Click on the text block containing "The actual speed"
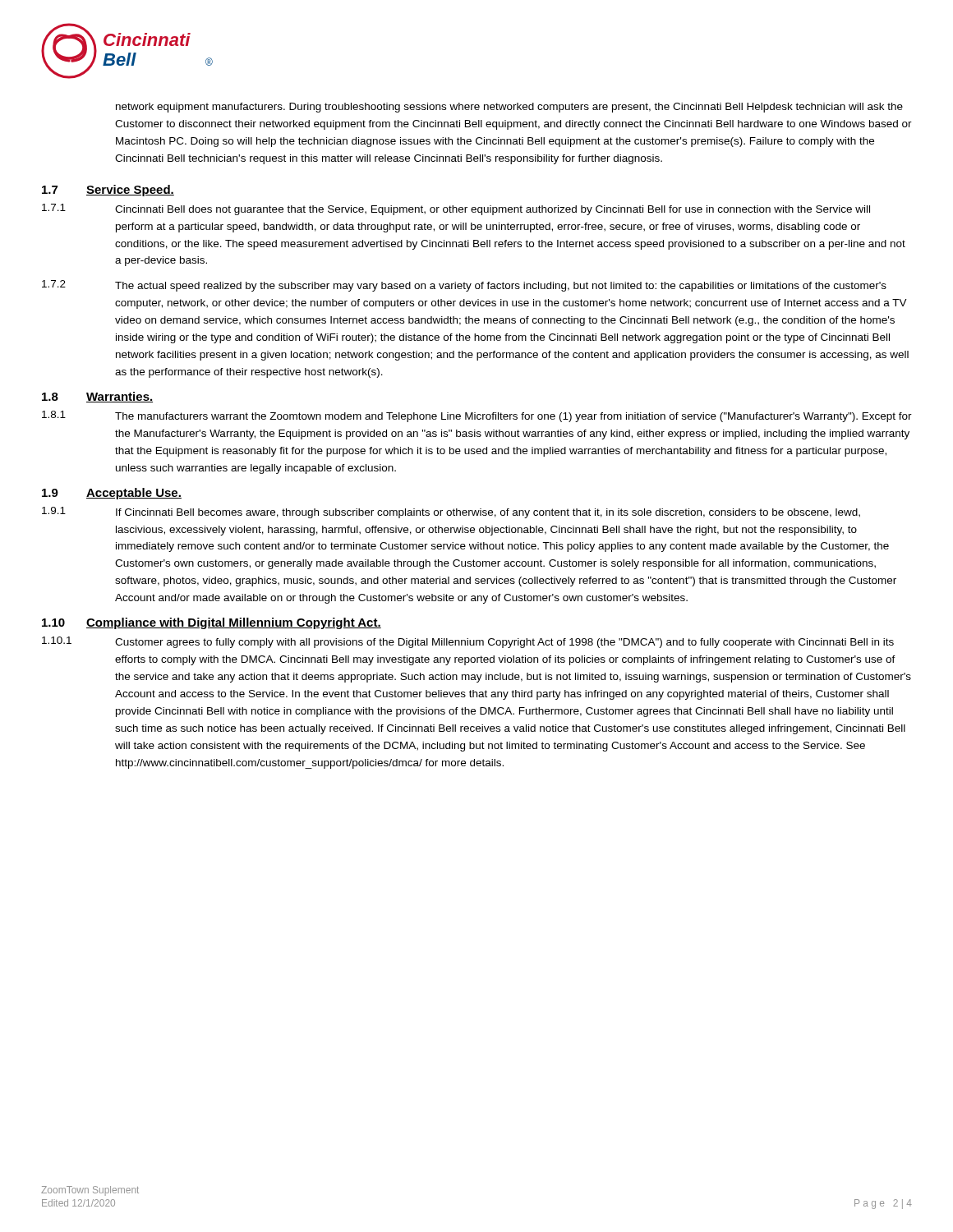953x1232 pixels. [512, 329]
